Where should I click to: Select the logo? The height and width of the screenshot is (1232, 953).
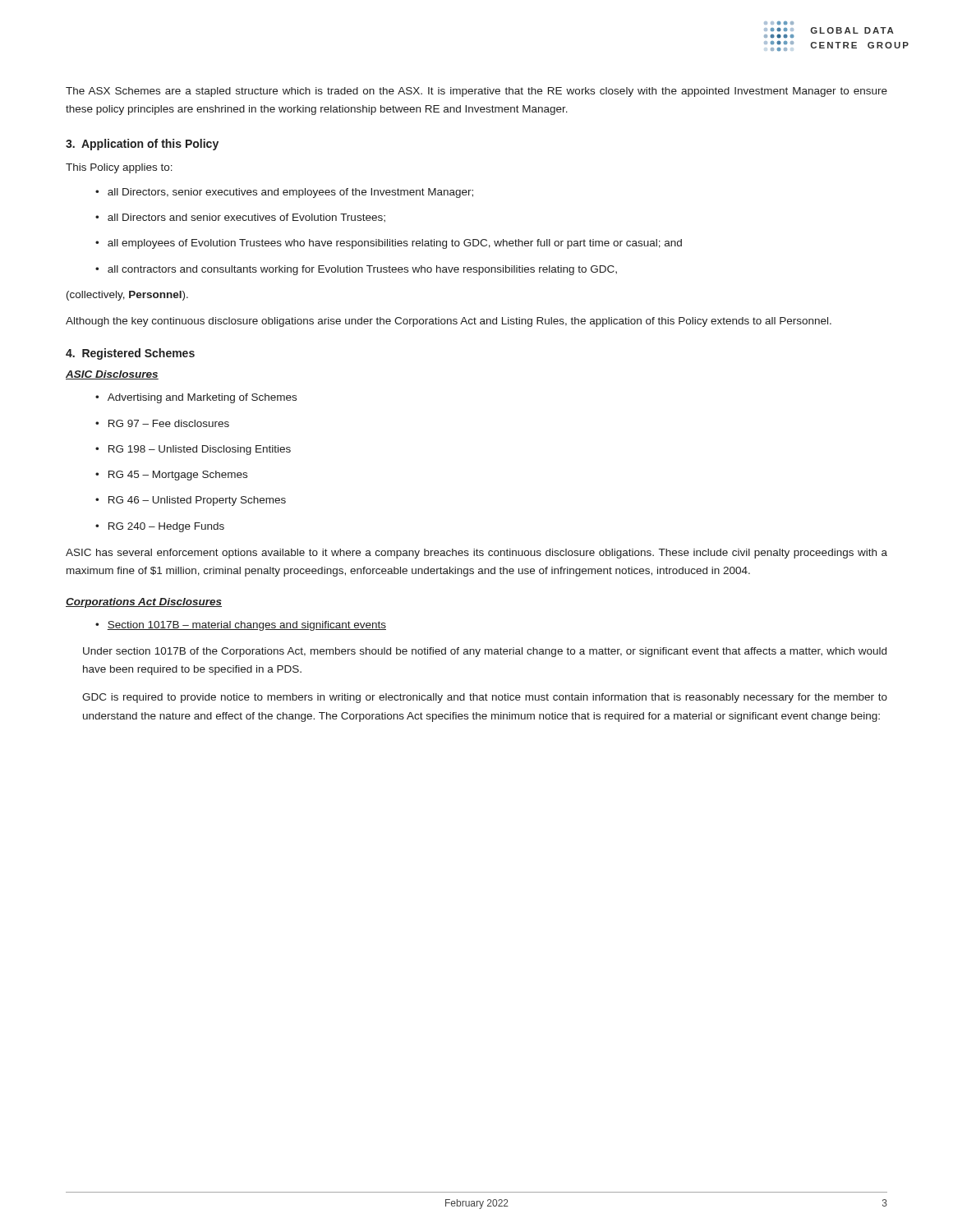coord(836,38)
